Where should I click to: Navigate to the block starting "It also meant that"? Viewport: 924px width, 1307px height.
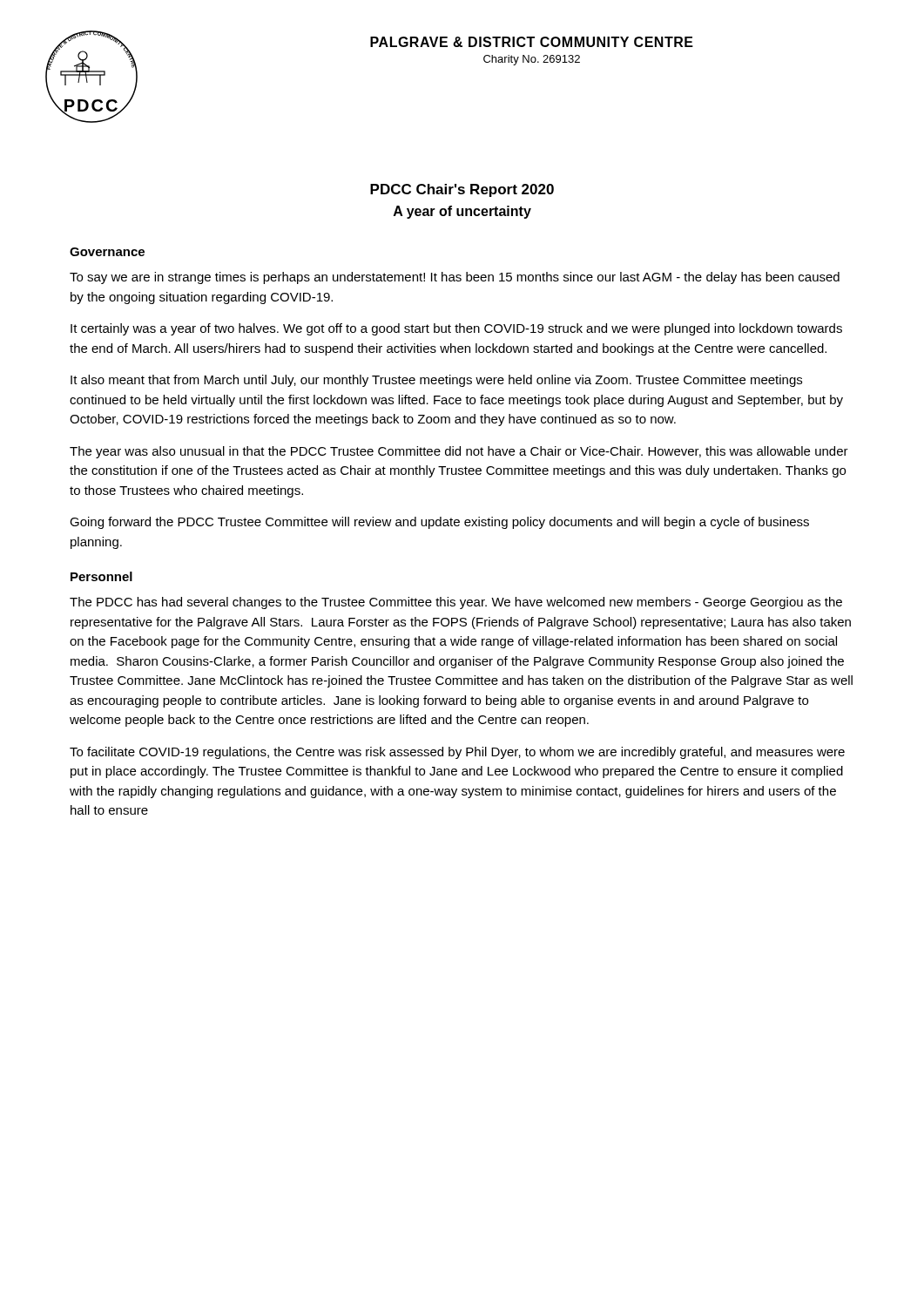pyautogui.click(x=456, y=399)
